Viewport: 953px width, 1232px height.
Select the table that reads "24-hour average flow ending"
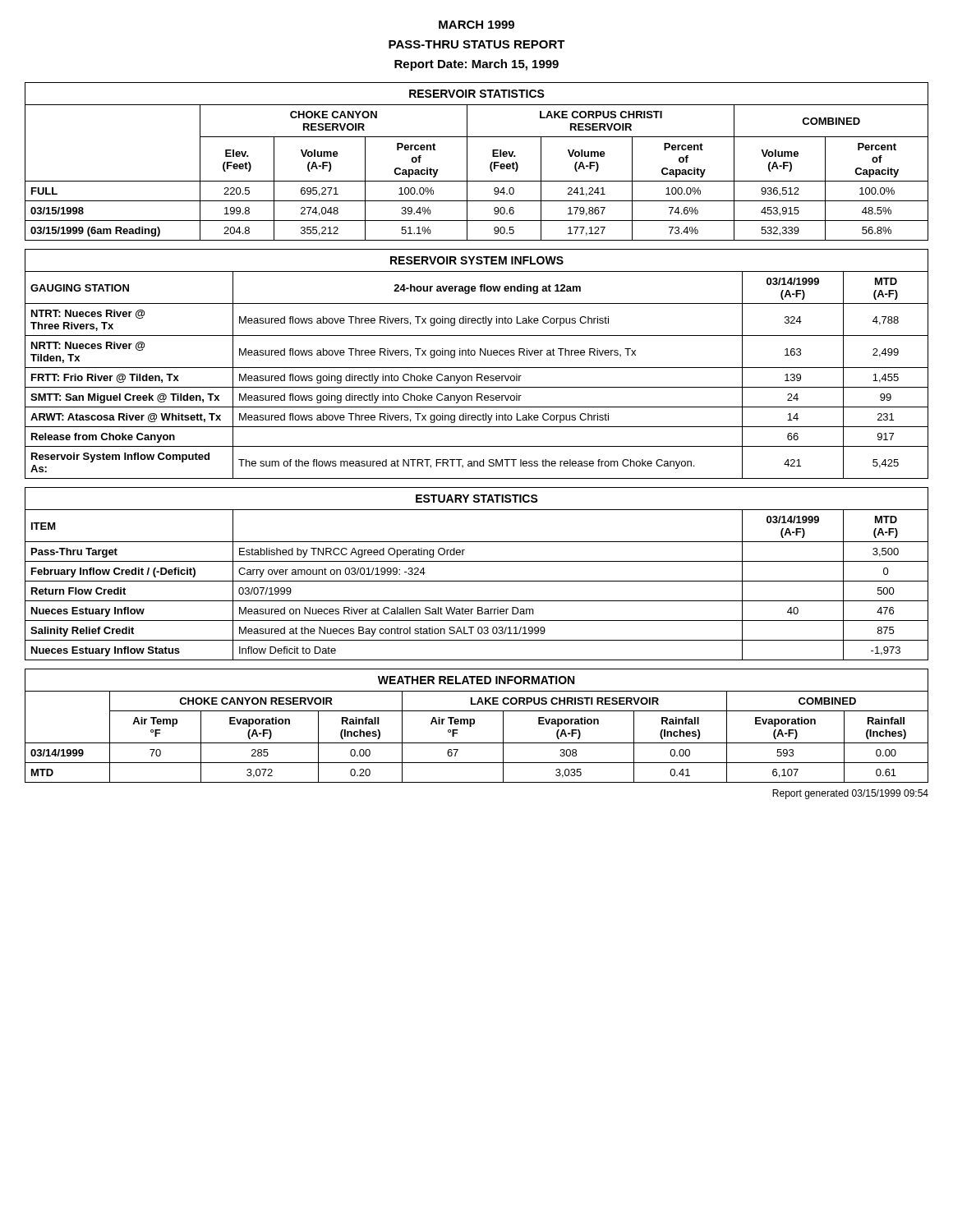pyautogui.click(x=476, y=375)
